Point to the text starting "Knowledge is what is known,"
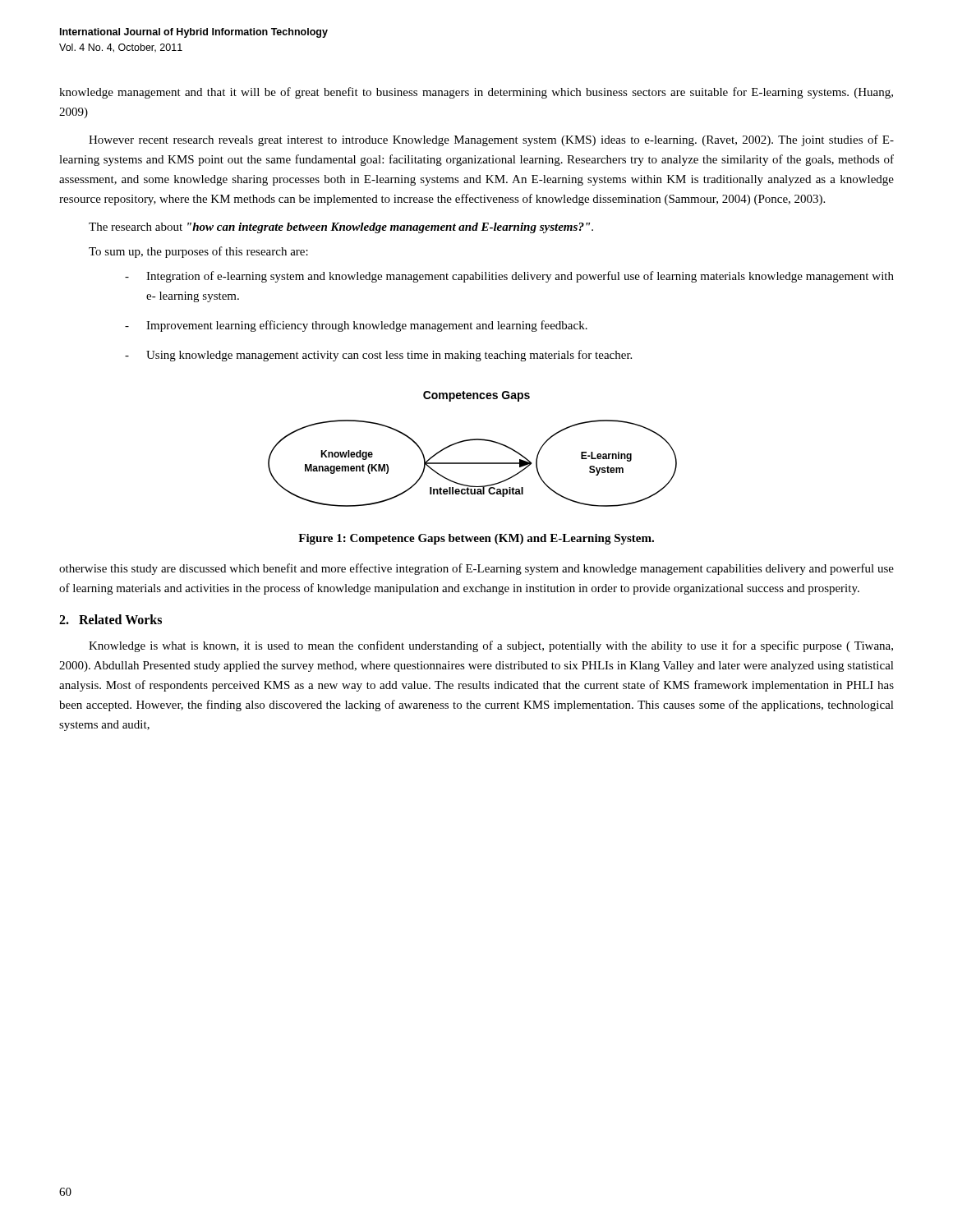This screenshot has width=953, height=1232. [476, 685]
